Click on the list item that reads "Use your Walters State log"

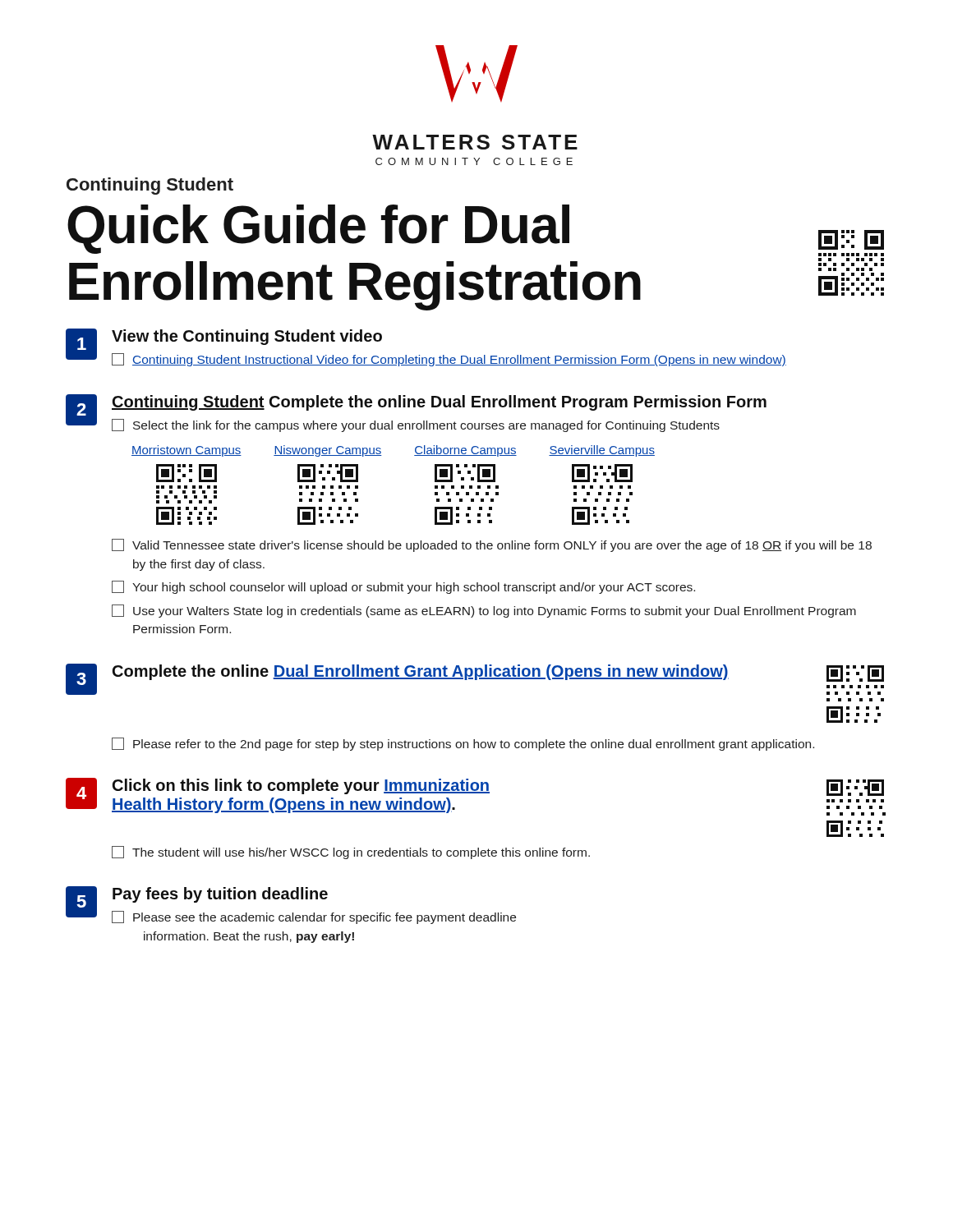click(499, 620)
